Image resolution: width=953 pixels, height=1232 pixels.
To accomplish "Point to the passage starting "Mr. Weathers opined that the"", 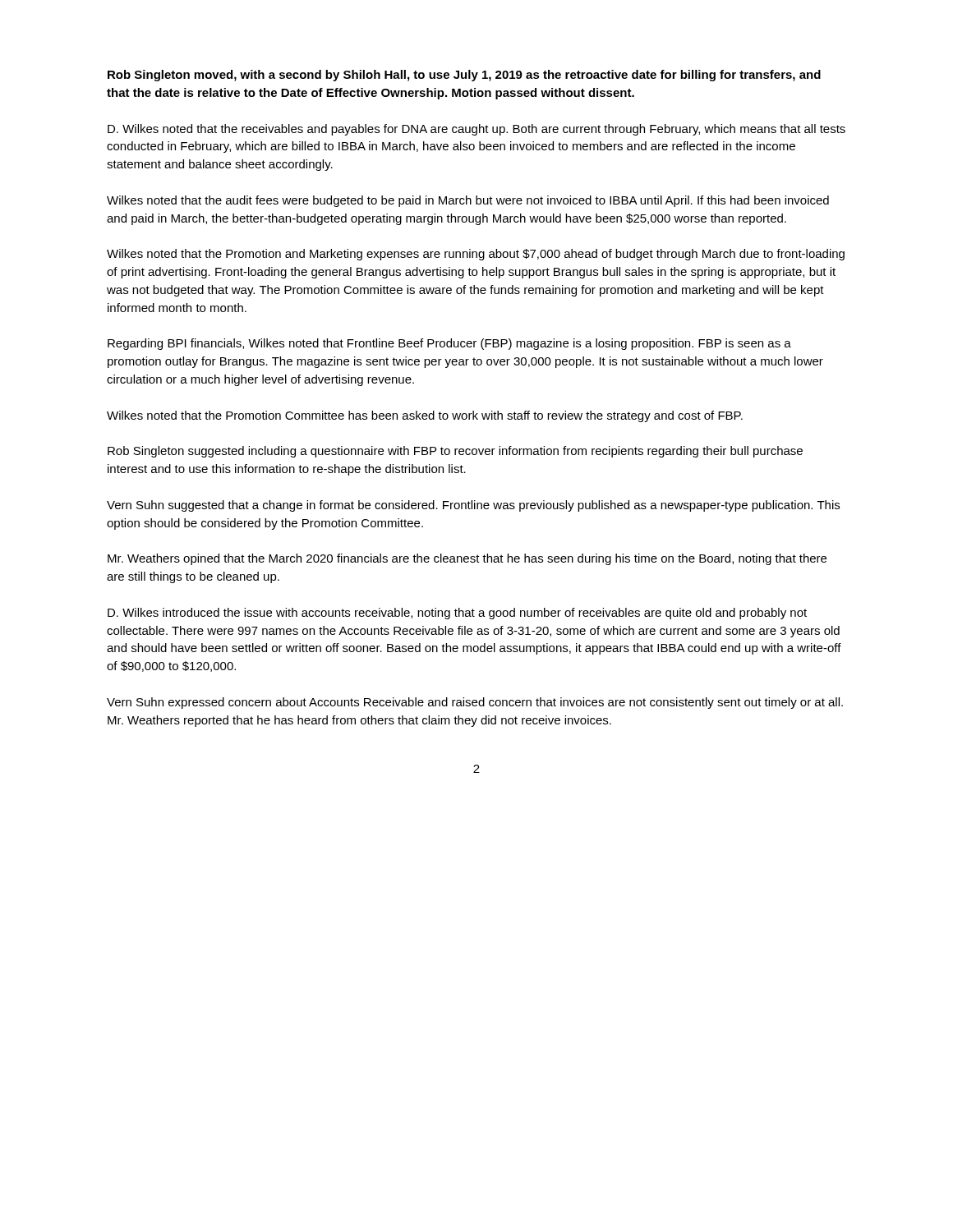I will pyautogui.click(x=467, y=567).
